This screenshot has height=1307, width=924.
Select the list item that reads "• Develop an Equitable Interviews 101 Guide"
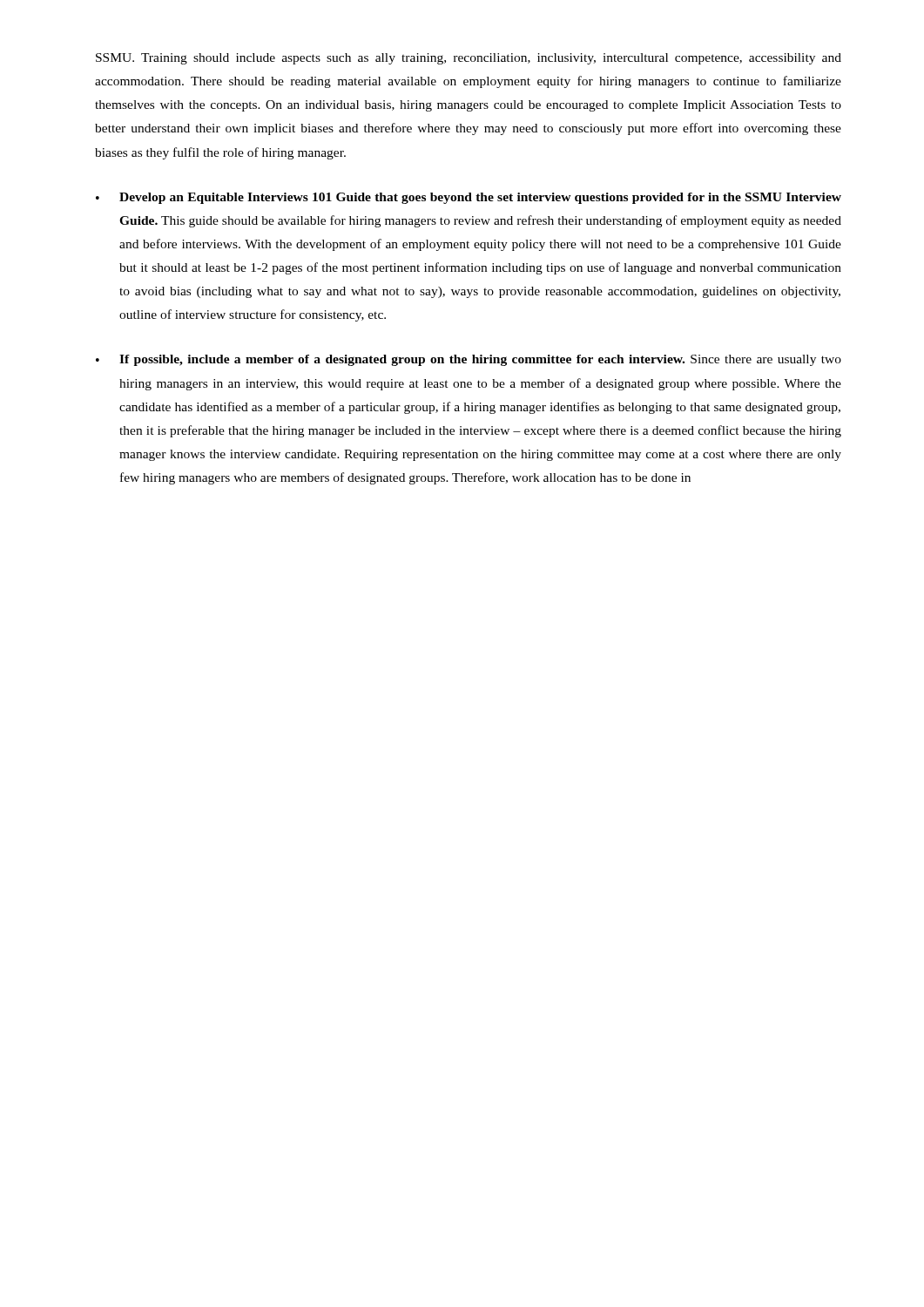(x=468, y=255)
